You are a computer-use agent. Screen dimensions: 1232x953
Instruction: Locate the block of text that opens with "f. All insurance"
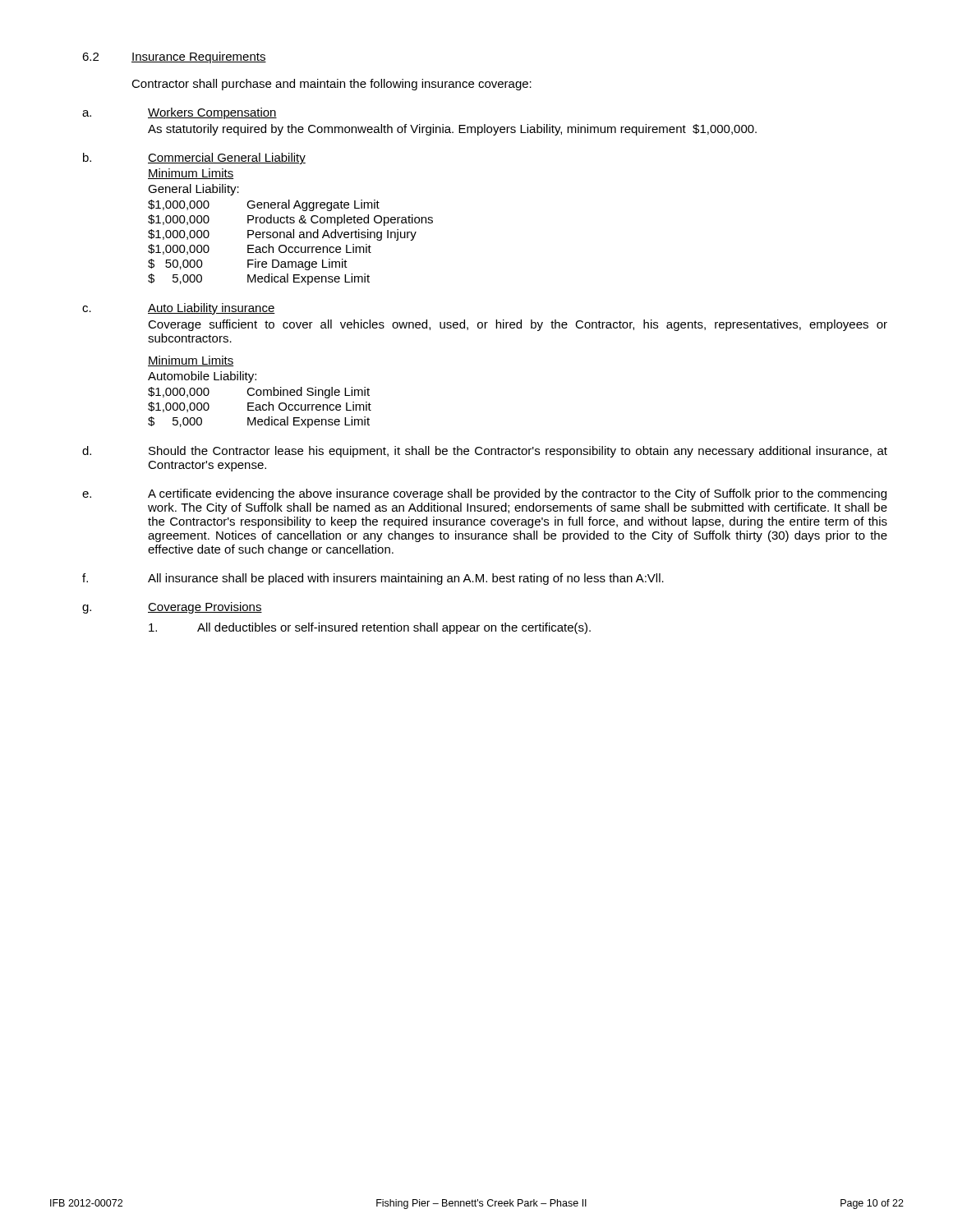(x=485, y=578)
